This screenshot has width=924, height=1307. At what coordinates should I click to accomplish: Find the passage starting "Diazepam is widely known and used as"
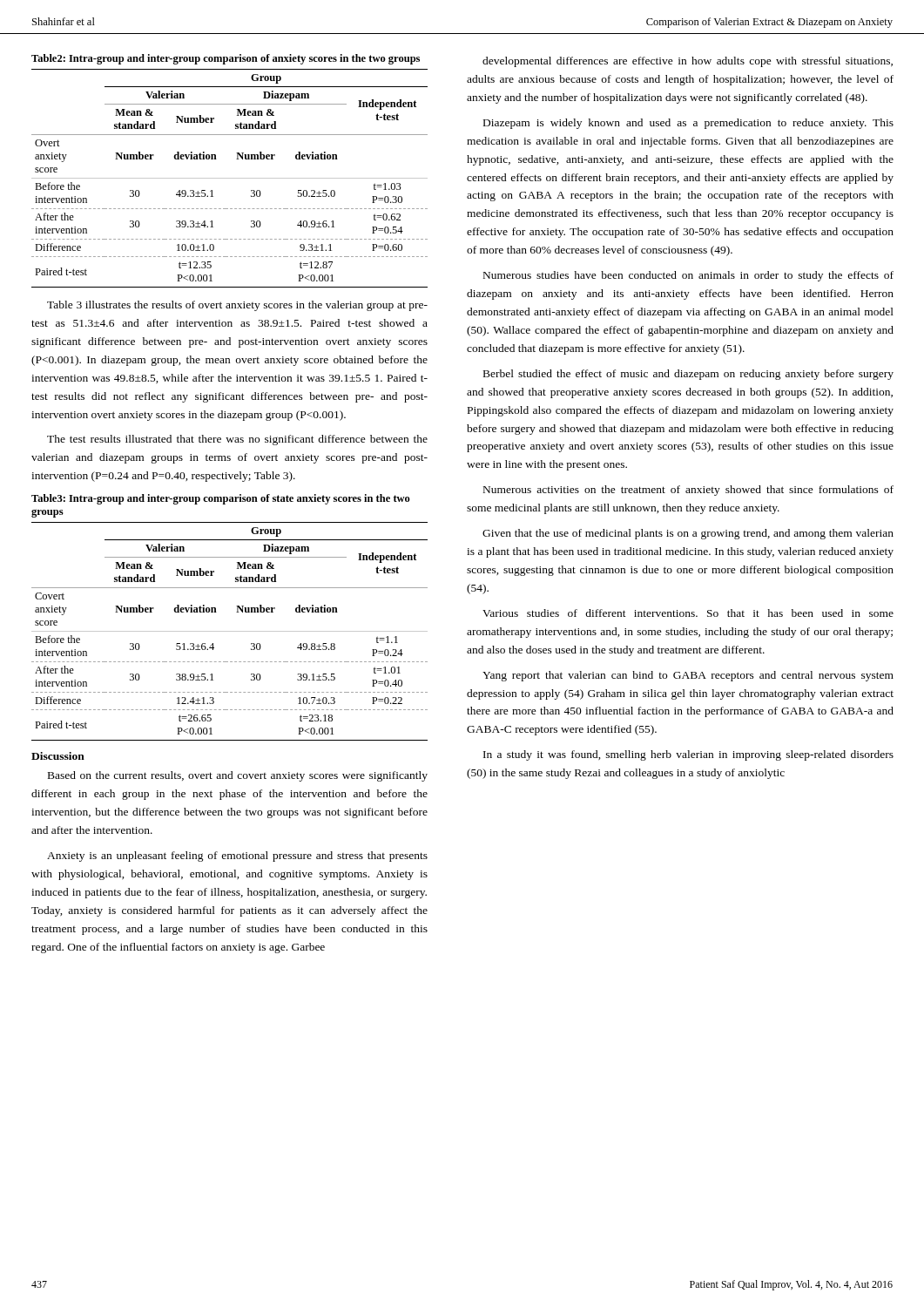pos(680,187)
